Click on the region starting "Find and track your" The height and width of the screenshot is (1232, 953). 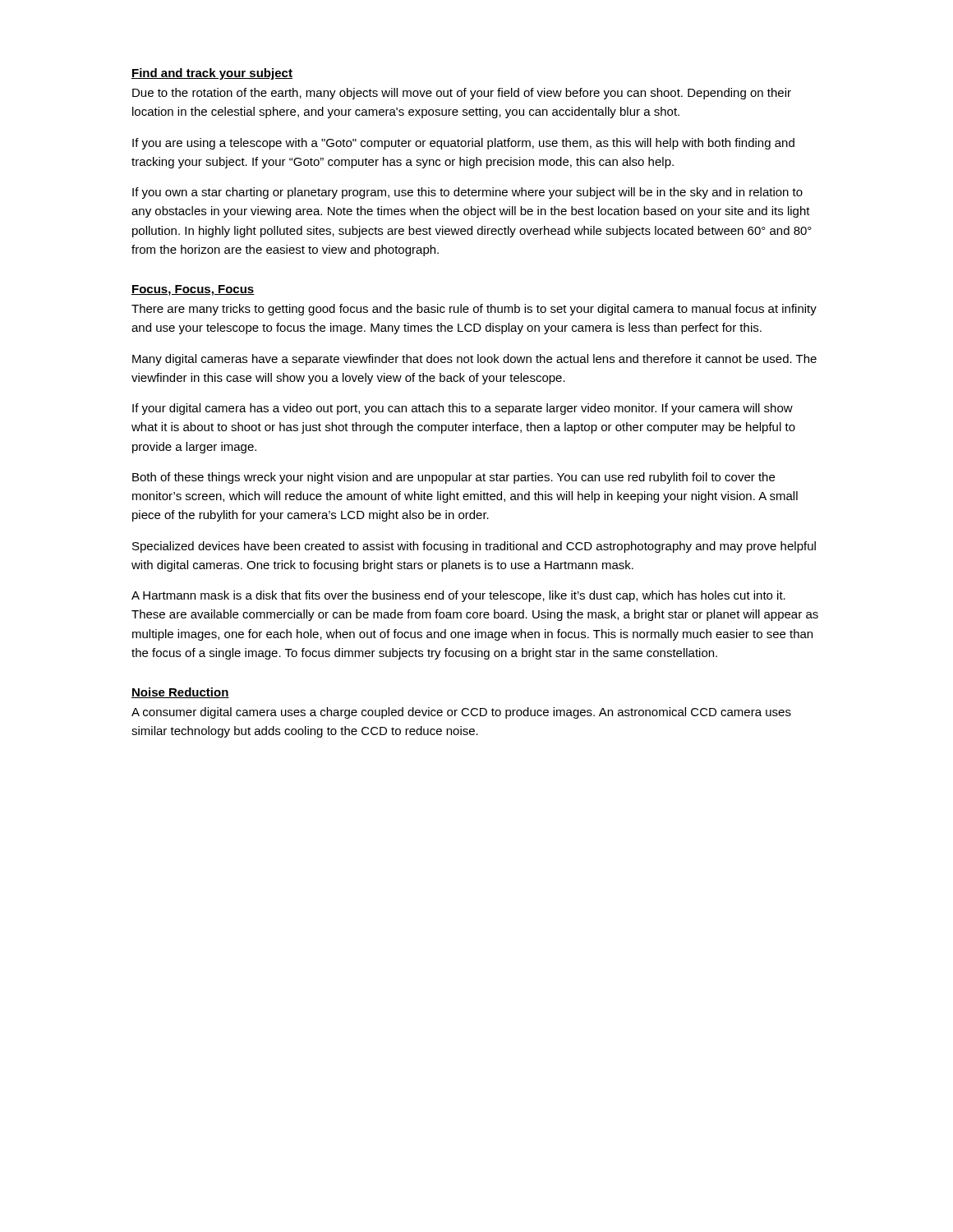coord(212,73)
